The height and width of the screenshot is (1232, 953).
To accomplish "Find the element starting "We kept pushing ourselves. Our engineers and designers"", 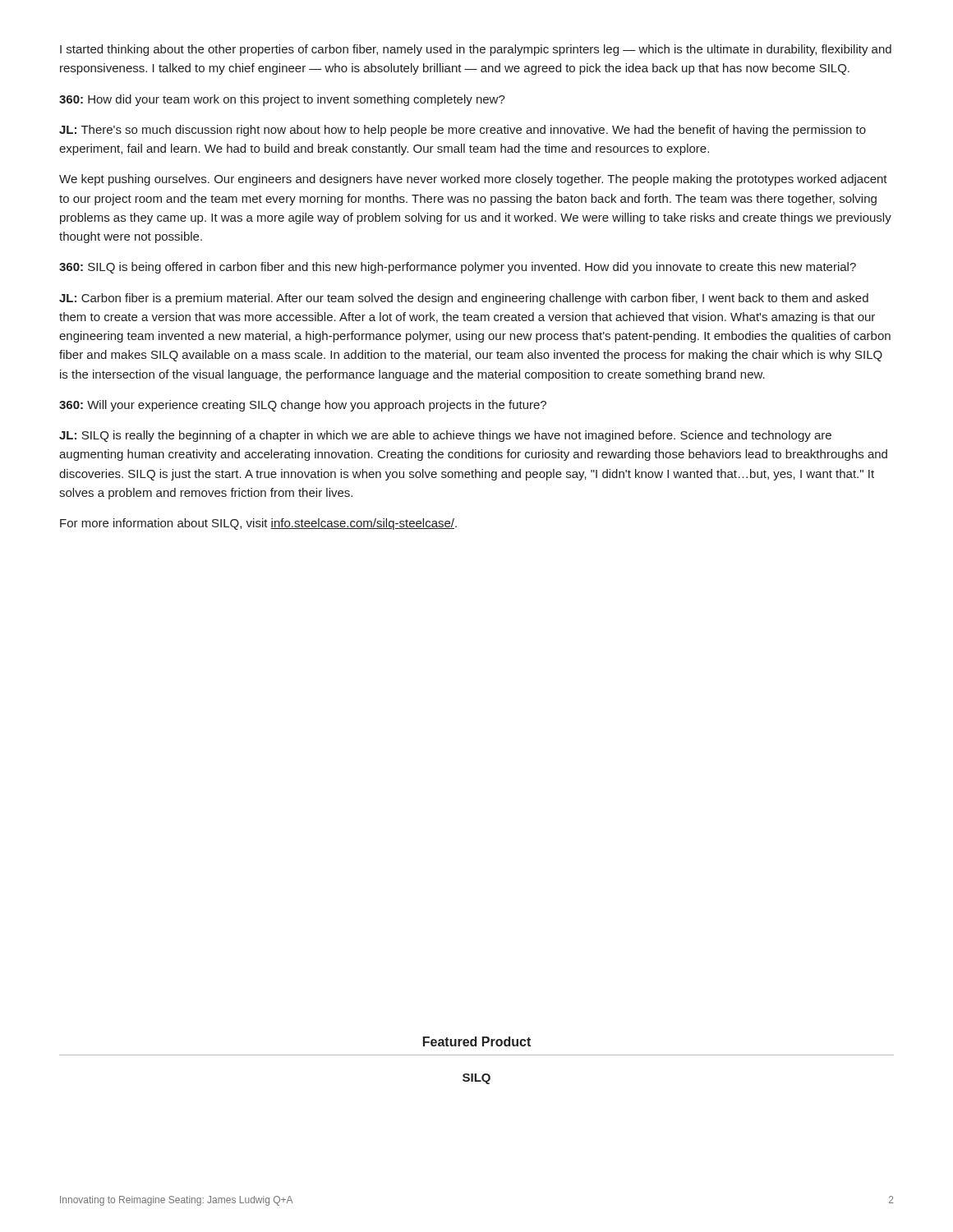I will point(475,207).
